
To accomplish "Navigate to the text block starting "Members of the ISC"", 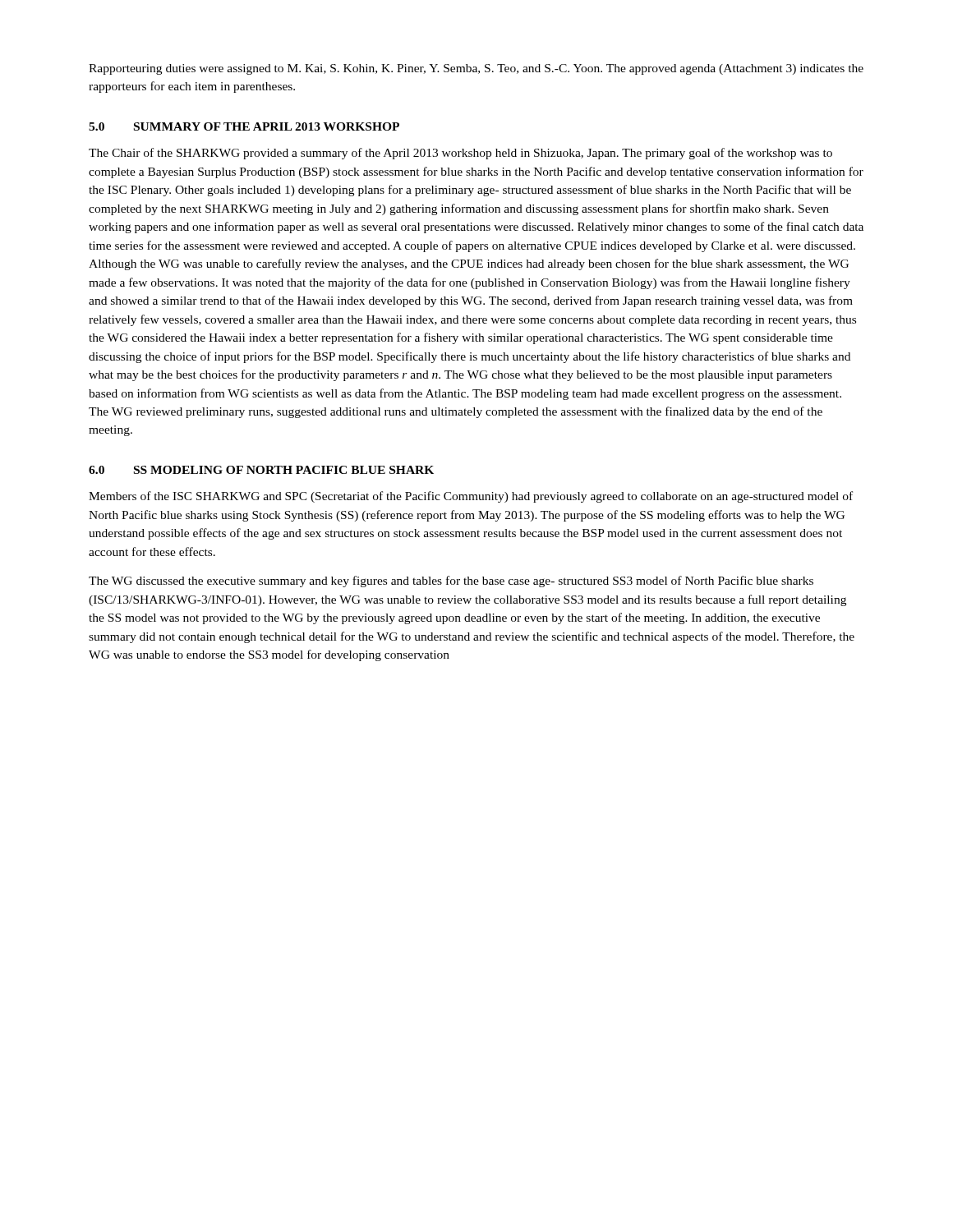I will (476, 524).
